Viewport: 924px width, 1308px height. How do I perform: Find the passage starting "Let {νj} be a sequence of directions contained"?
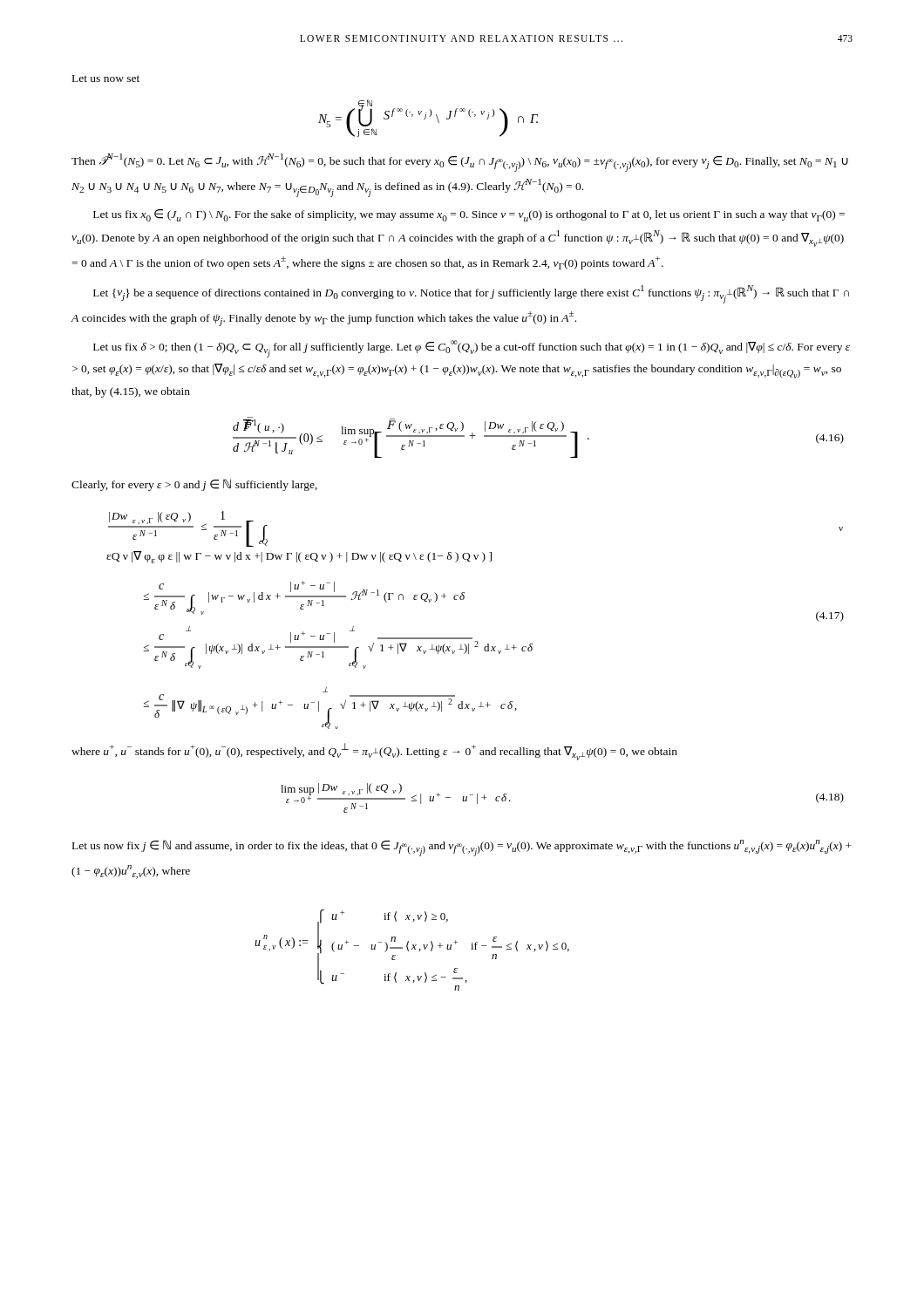(462, 305)
